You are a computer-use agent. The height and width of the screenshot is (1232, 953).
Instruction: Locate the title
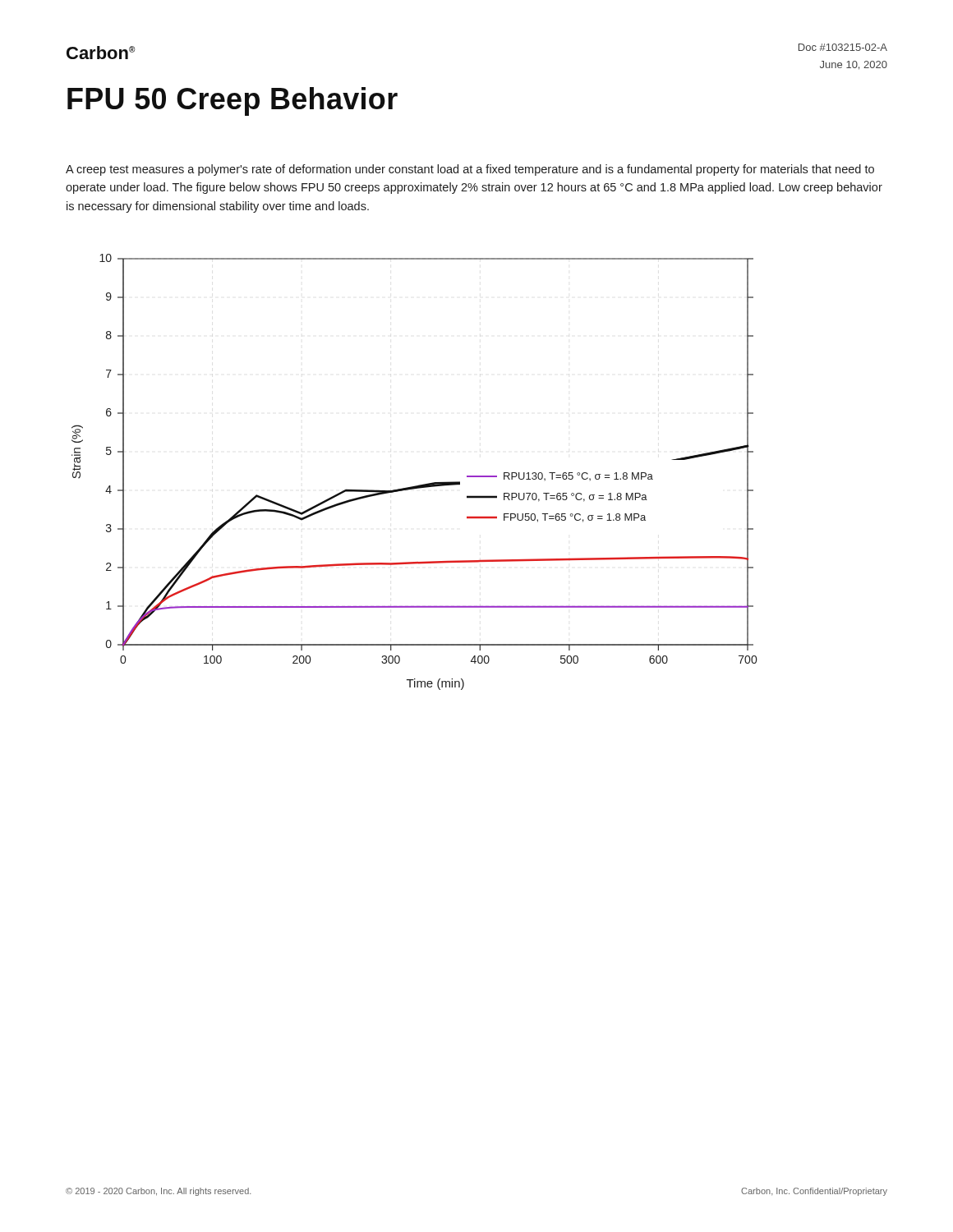(x=476, y=99)
